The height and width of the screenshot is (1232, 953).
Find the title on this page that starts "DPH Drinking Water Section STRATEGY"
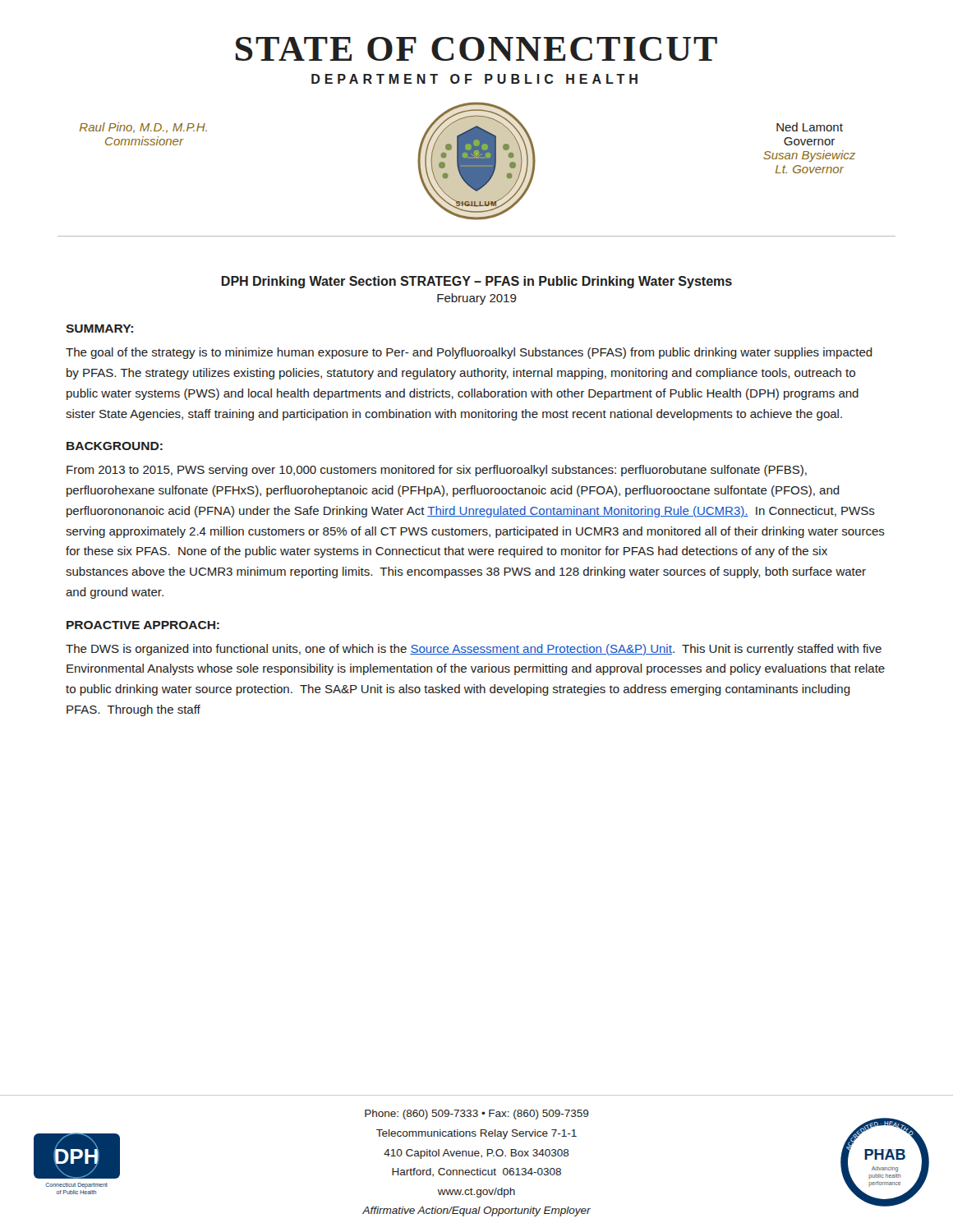point(476,282)
